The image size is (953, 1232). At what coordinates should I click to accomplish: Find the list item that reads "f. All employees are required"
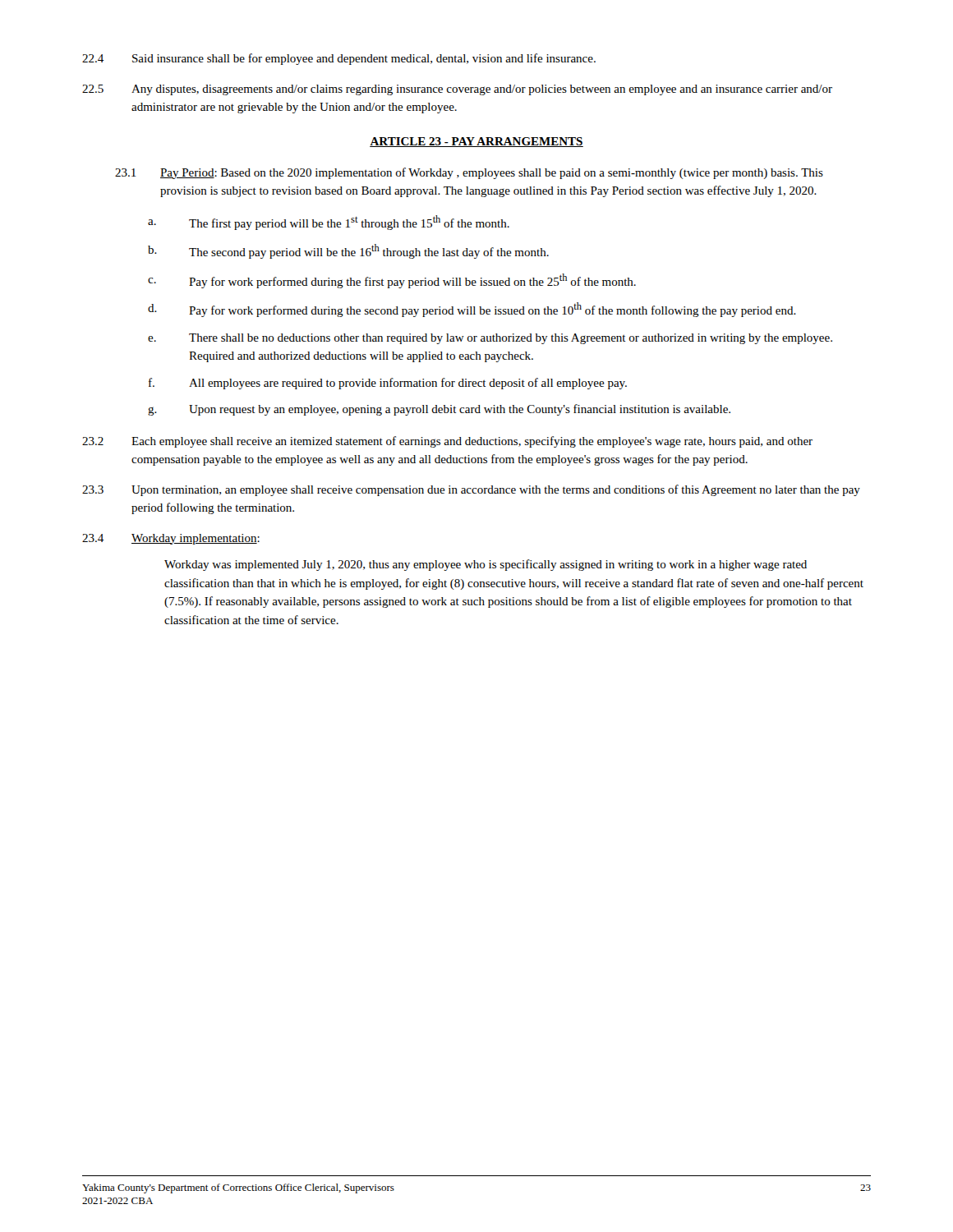tap(509, 383)
